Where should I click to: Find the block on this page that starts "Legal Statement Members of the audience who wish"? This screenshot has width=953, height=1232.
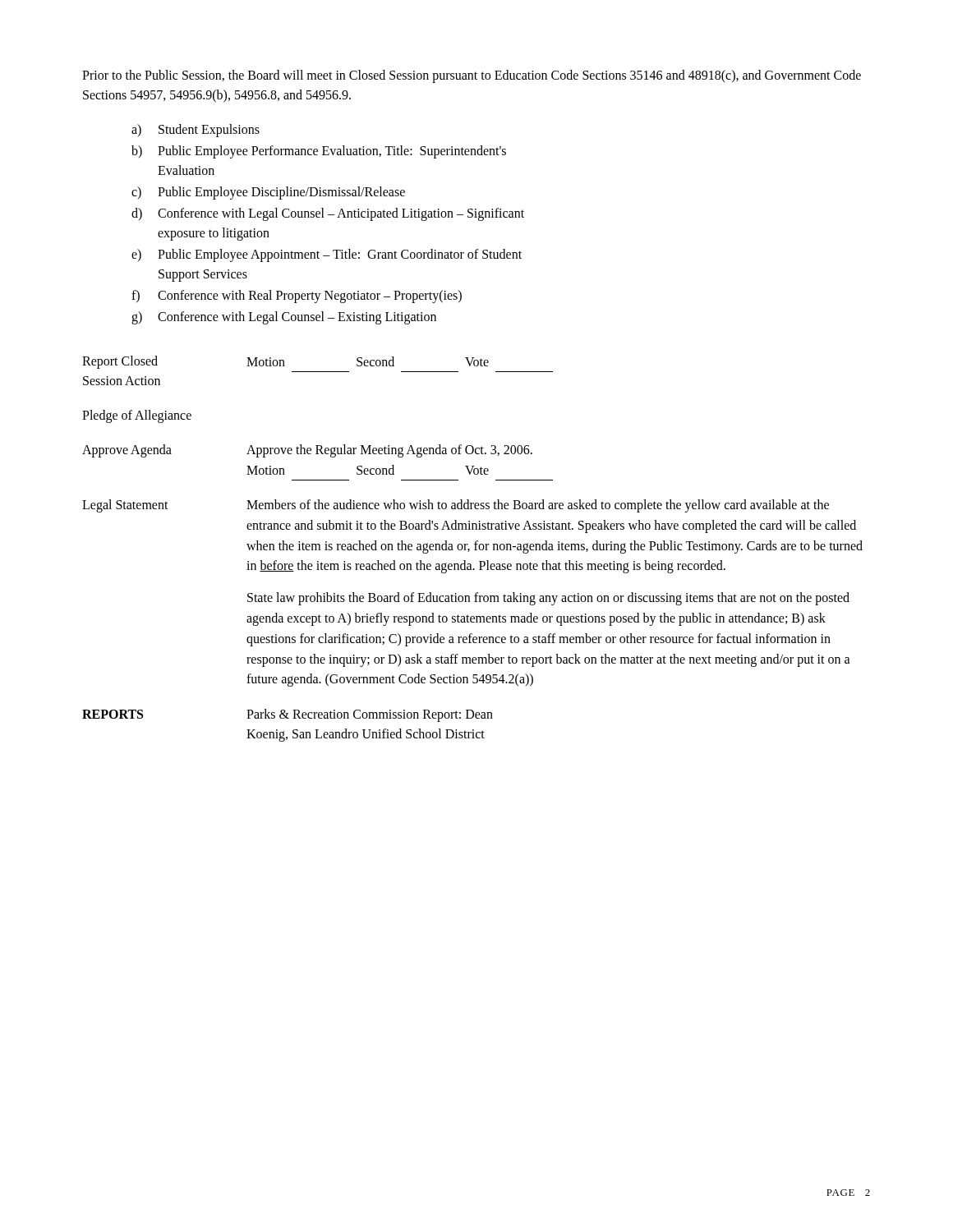point(476,593)
